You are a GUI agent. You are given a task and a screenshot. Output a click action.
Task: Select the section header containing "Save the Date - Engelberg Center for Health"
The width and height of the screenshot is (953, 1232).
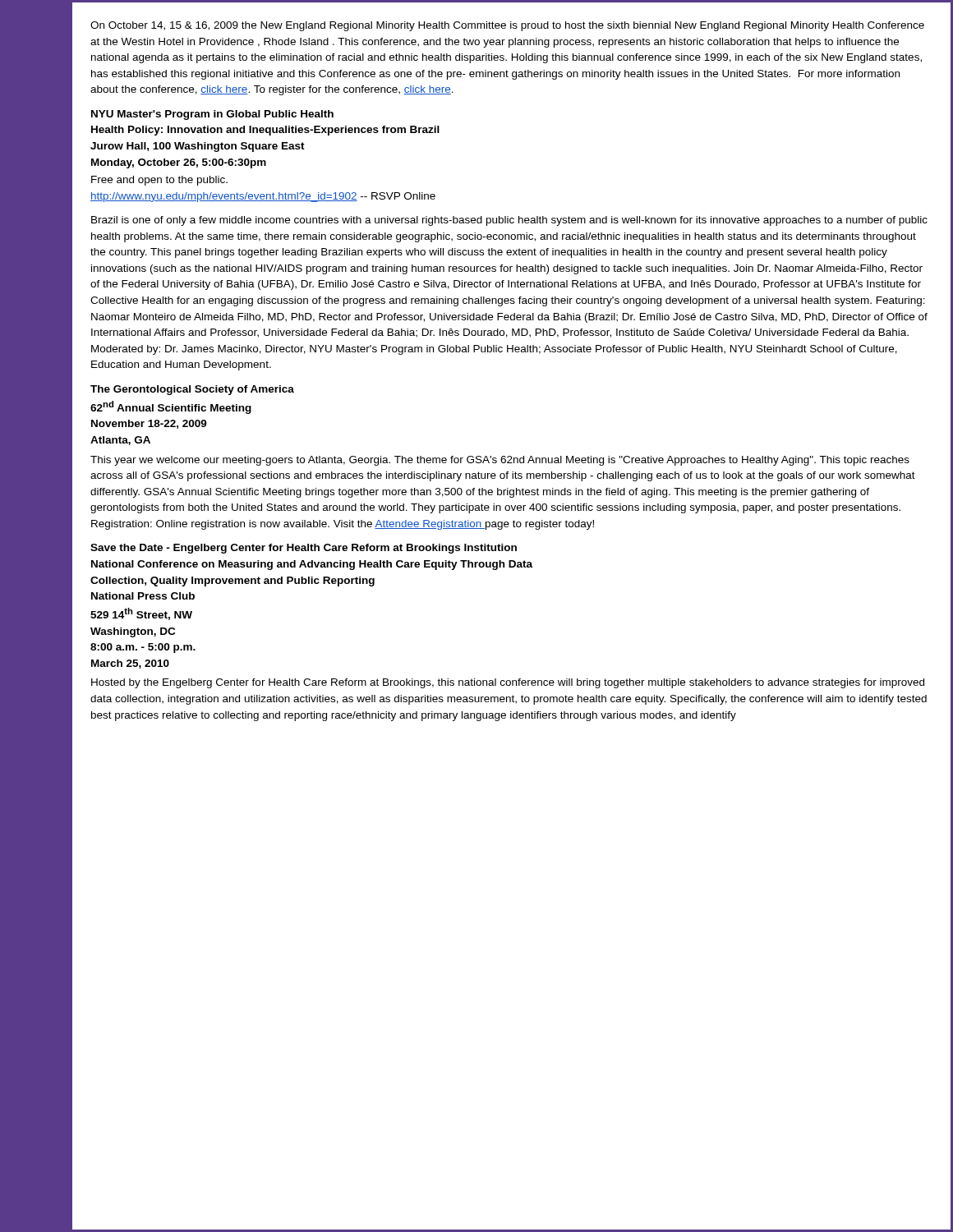(304, 549)
